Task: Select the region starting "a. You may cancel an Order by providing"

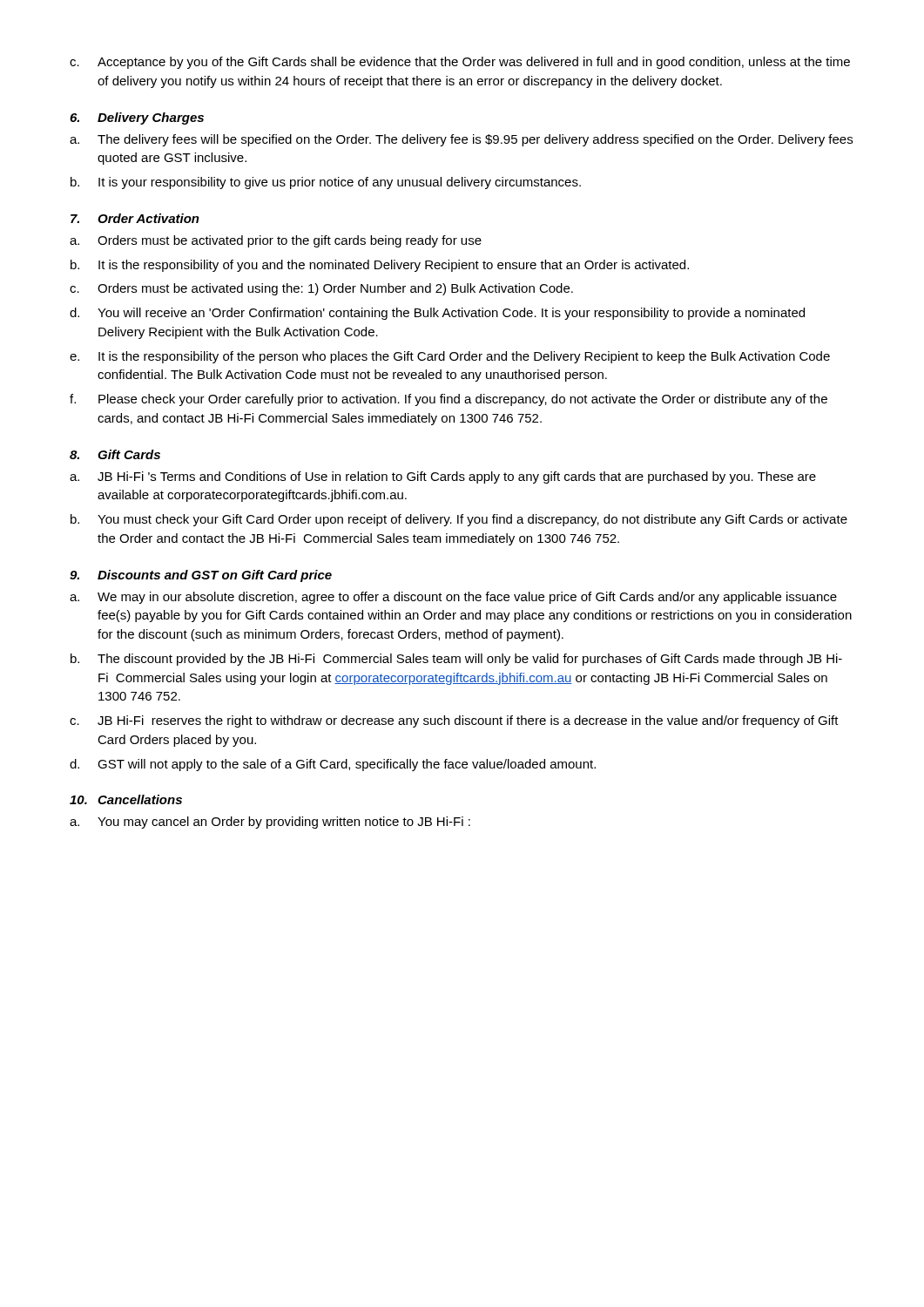Action: tap(462, 822)
